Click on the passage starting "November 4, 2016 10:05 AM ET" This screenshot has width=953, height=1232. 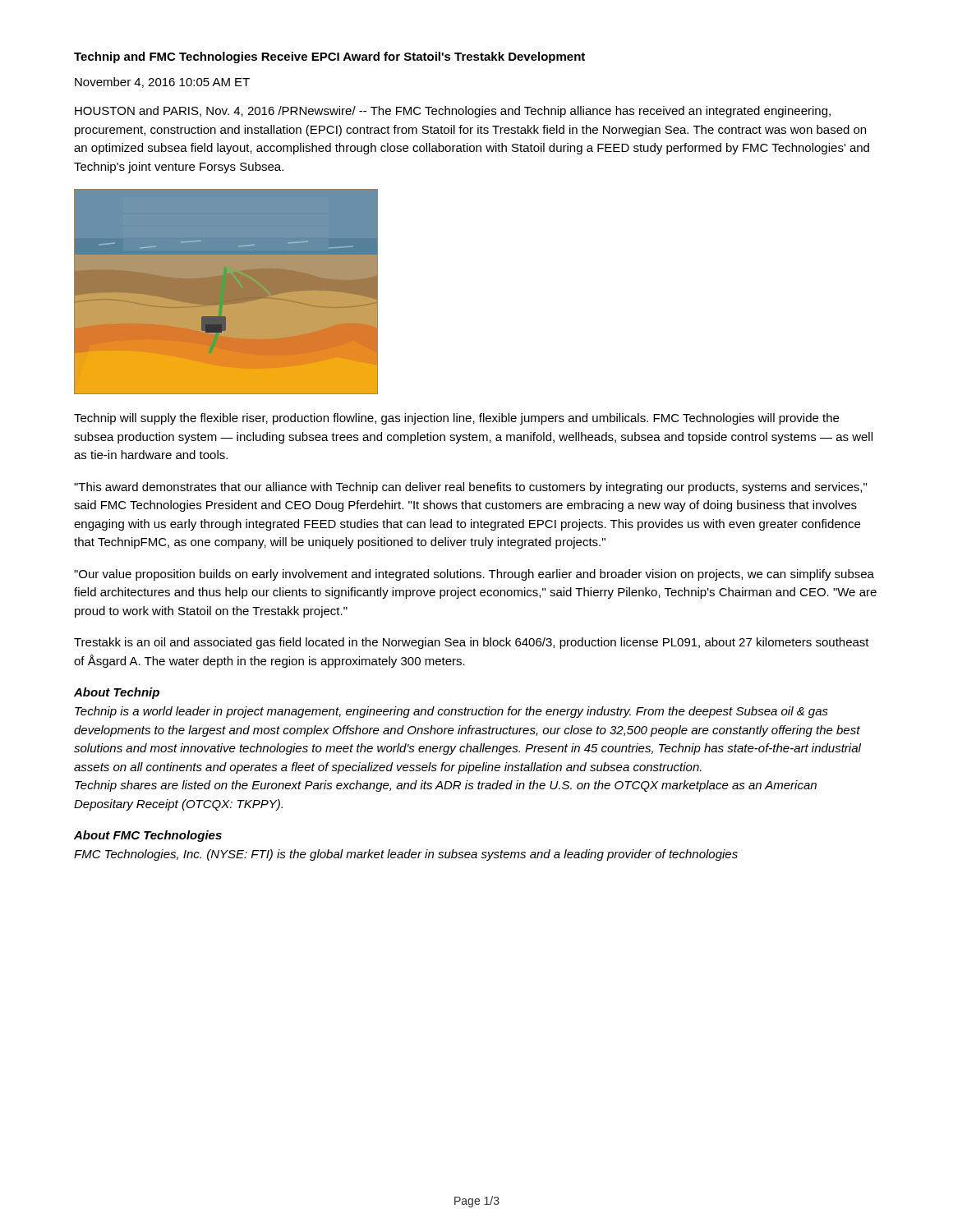162,82
